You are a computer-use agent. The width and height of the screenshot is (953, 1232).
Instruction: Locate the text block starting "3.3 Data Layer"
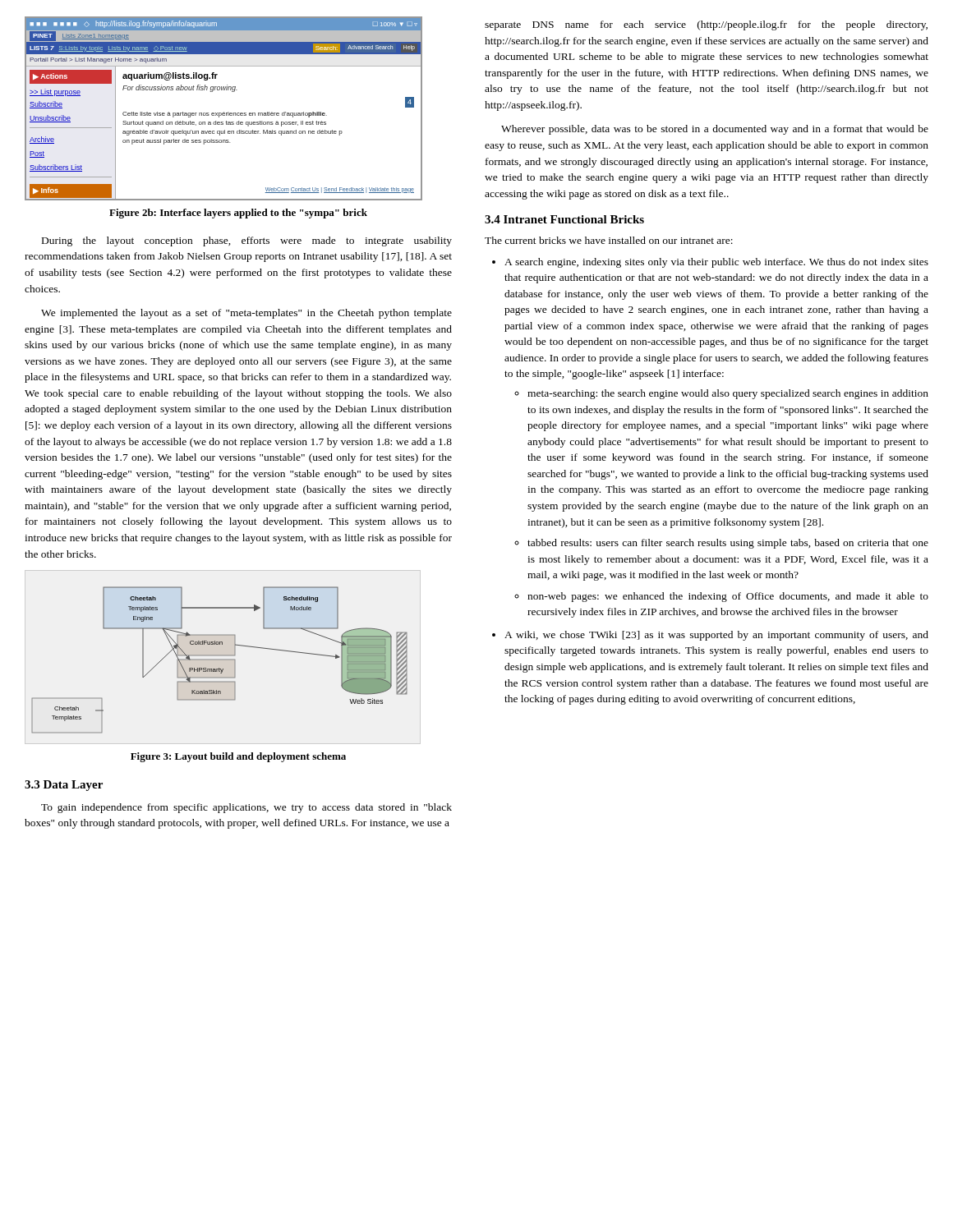(x=64, y=784)
